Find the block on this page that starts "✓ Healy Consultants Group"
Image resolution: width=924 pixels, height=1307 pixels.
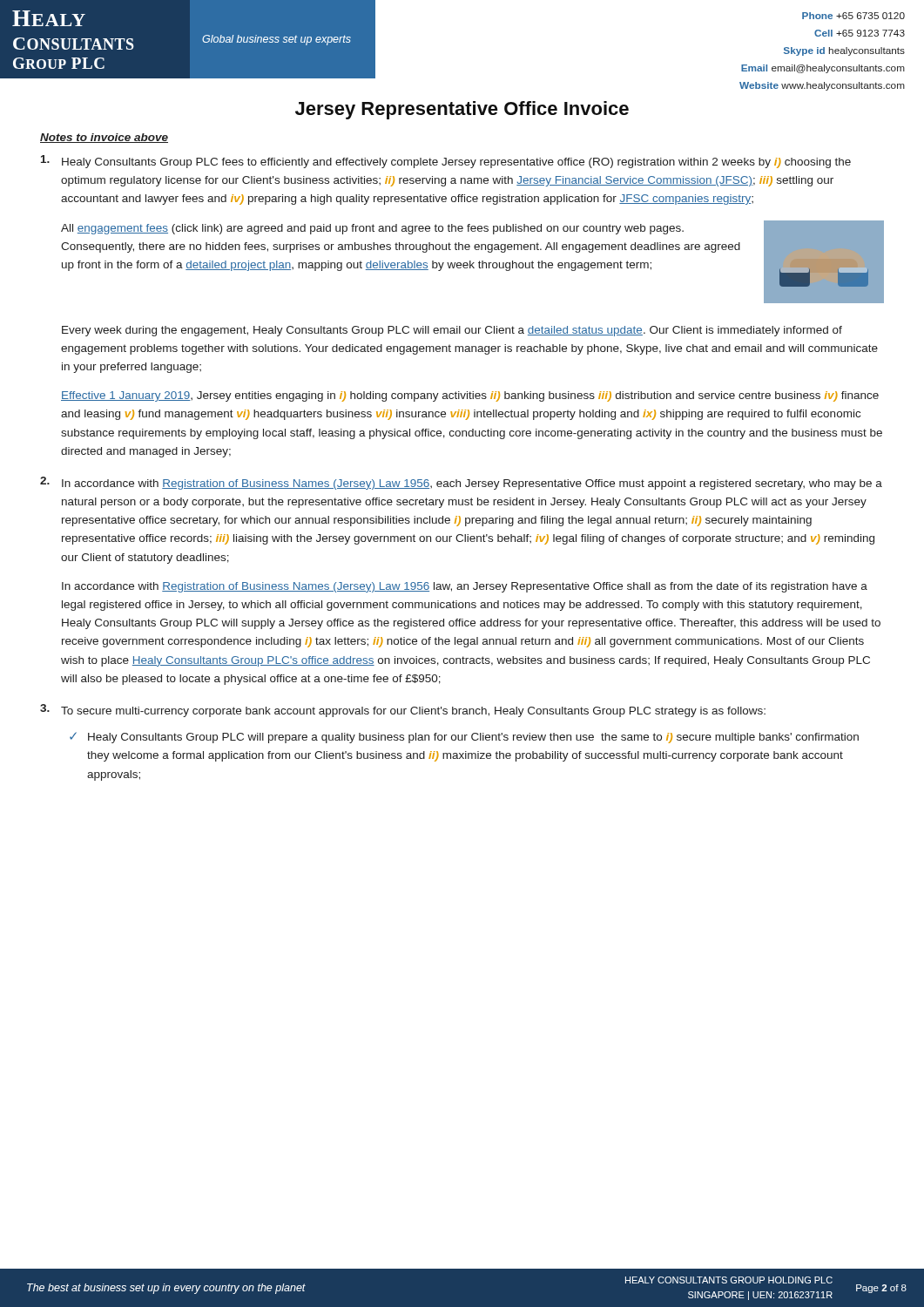tap(476, 755)
